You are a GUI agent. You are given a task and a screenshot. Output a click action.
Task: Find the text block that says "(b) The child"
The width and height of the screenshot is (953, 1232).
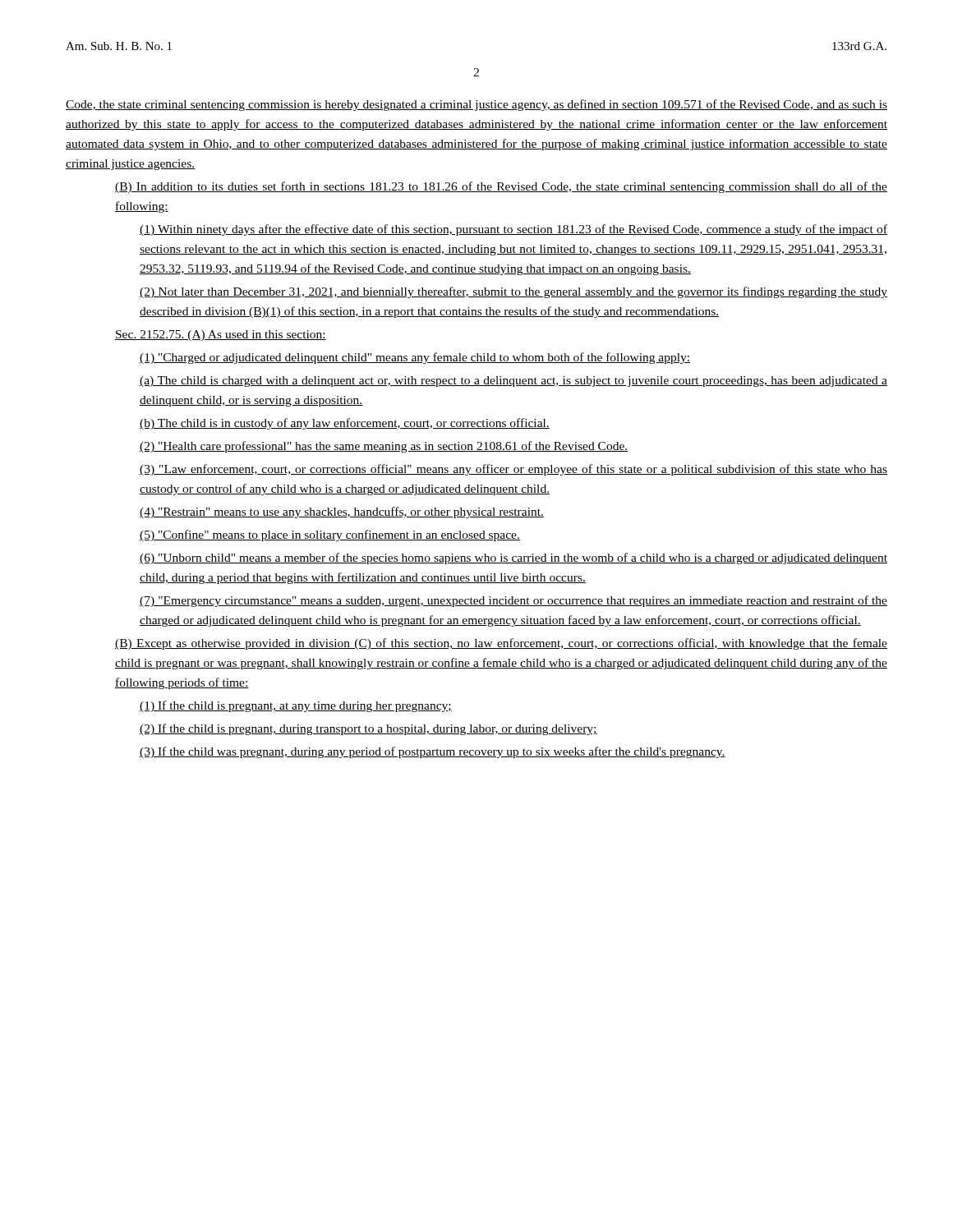click(x=513, y=423)
